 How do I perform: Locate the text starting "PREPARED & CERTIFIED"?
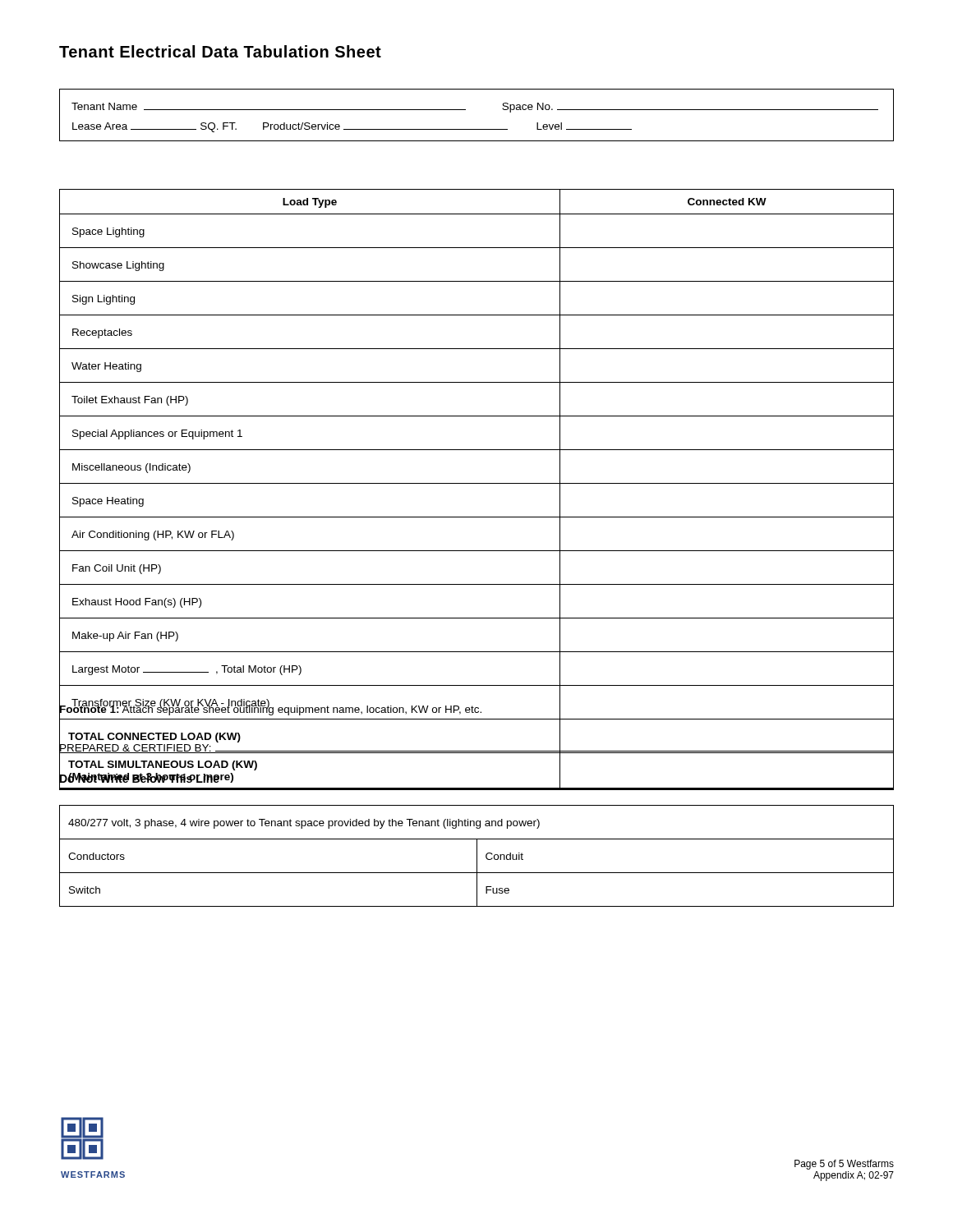[476, 747]
